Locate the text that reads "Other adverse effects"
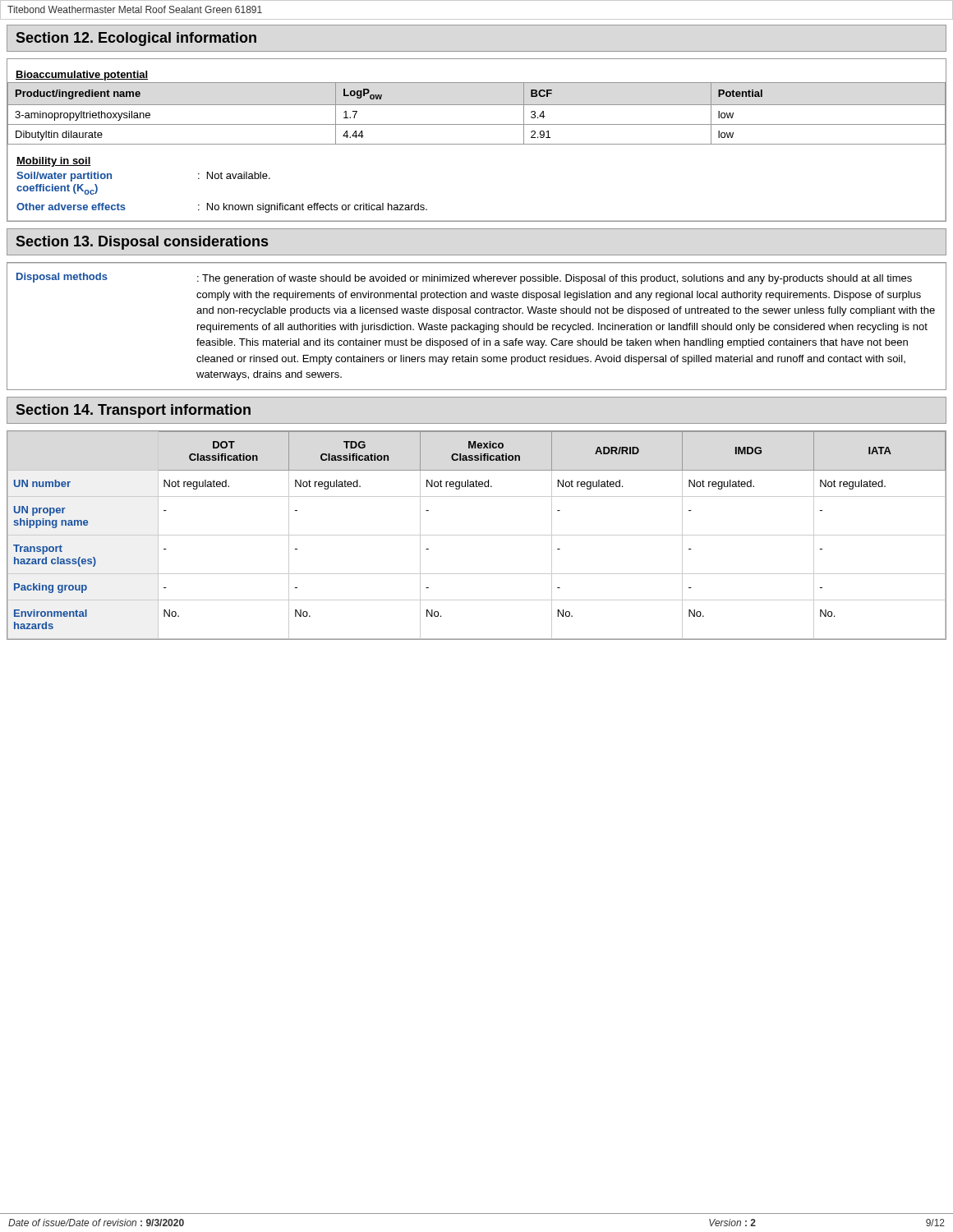 [71, 207]
